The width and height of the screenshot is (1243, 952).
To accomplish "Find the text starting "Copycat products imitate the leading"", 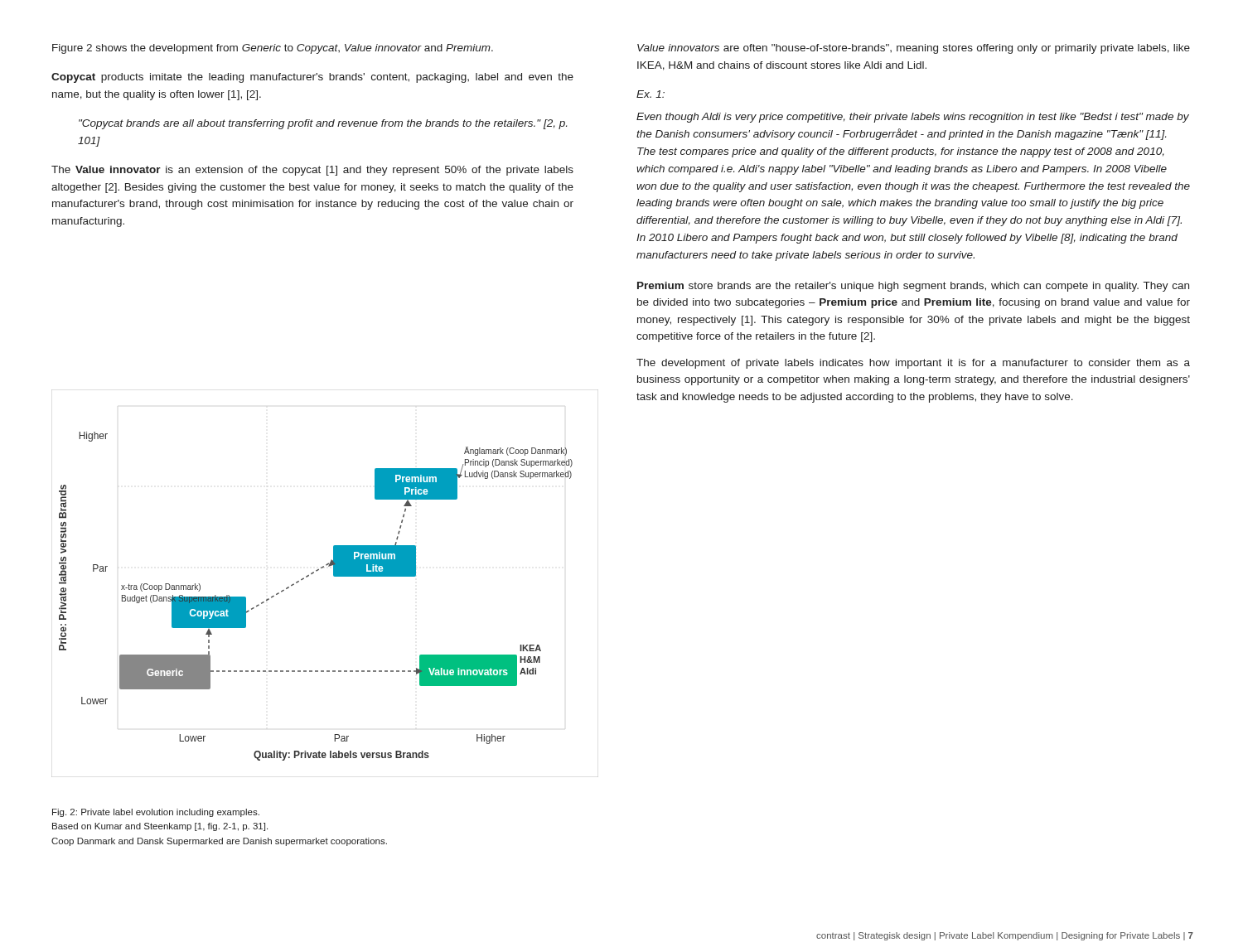I will point(312,85).
